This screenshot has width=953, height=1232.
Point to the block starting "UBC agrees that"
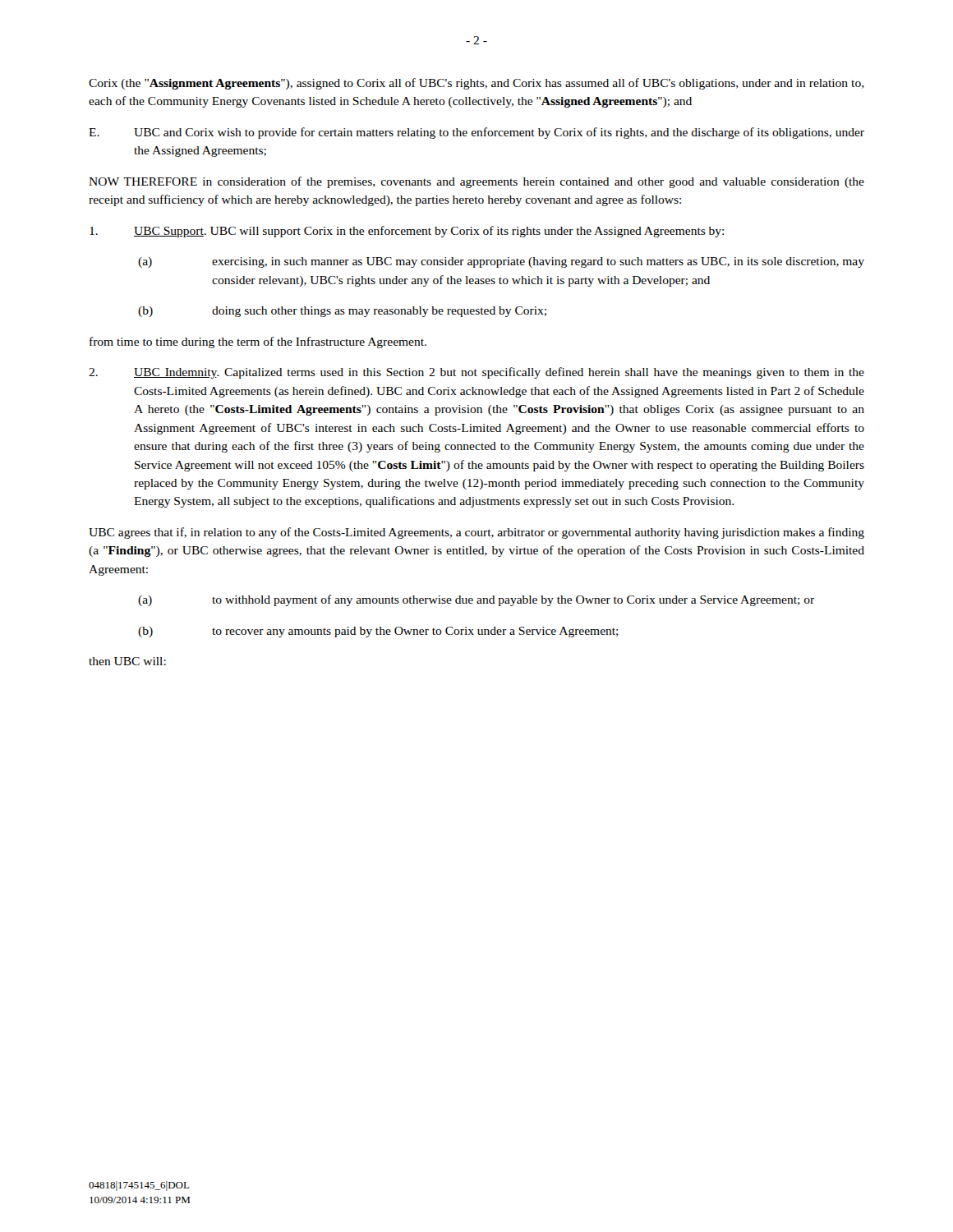pos(476,550)
